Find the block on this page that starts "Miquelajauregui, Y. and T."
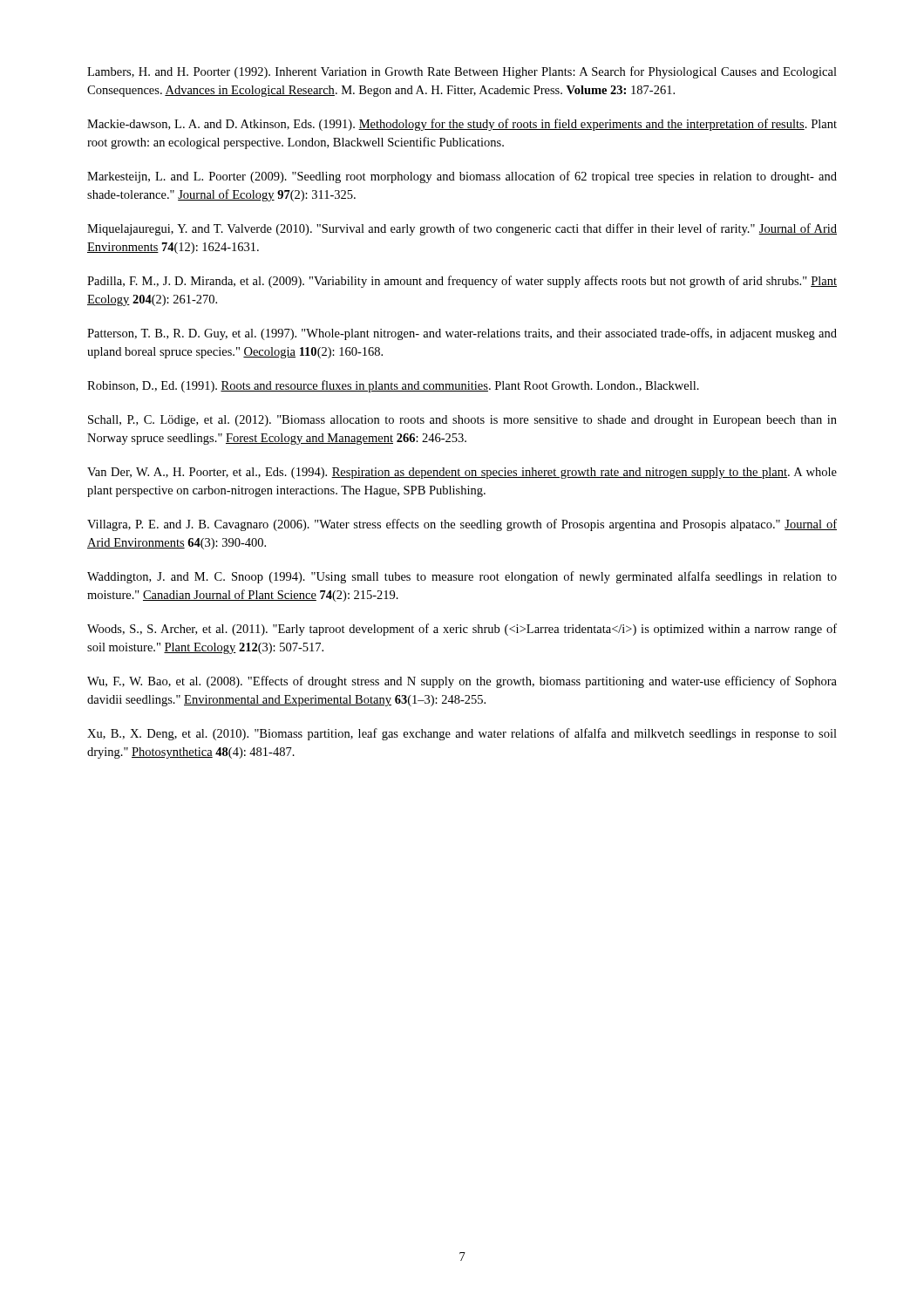This screenshot has width=924, height=1308. [462, 238]
